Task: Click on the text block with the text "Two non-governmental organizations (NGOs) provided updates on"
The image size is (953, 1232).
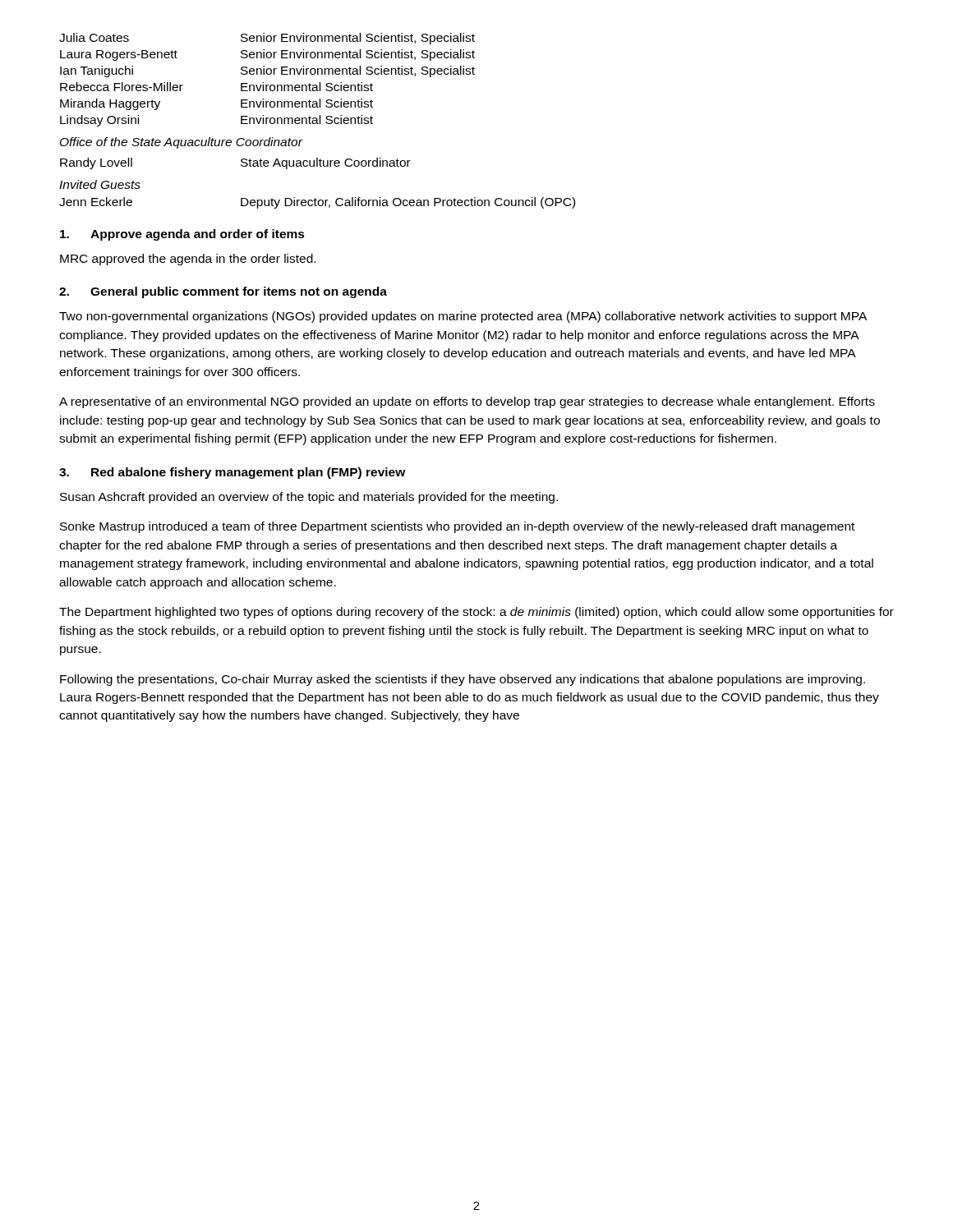Action: 463,344
